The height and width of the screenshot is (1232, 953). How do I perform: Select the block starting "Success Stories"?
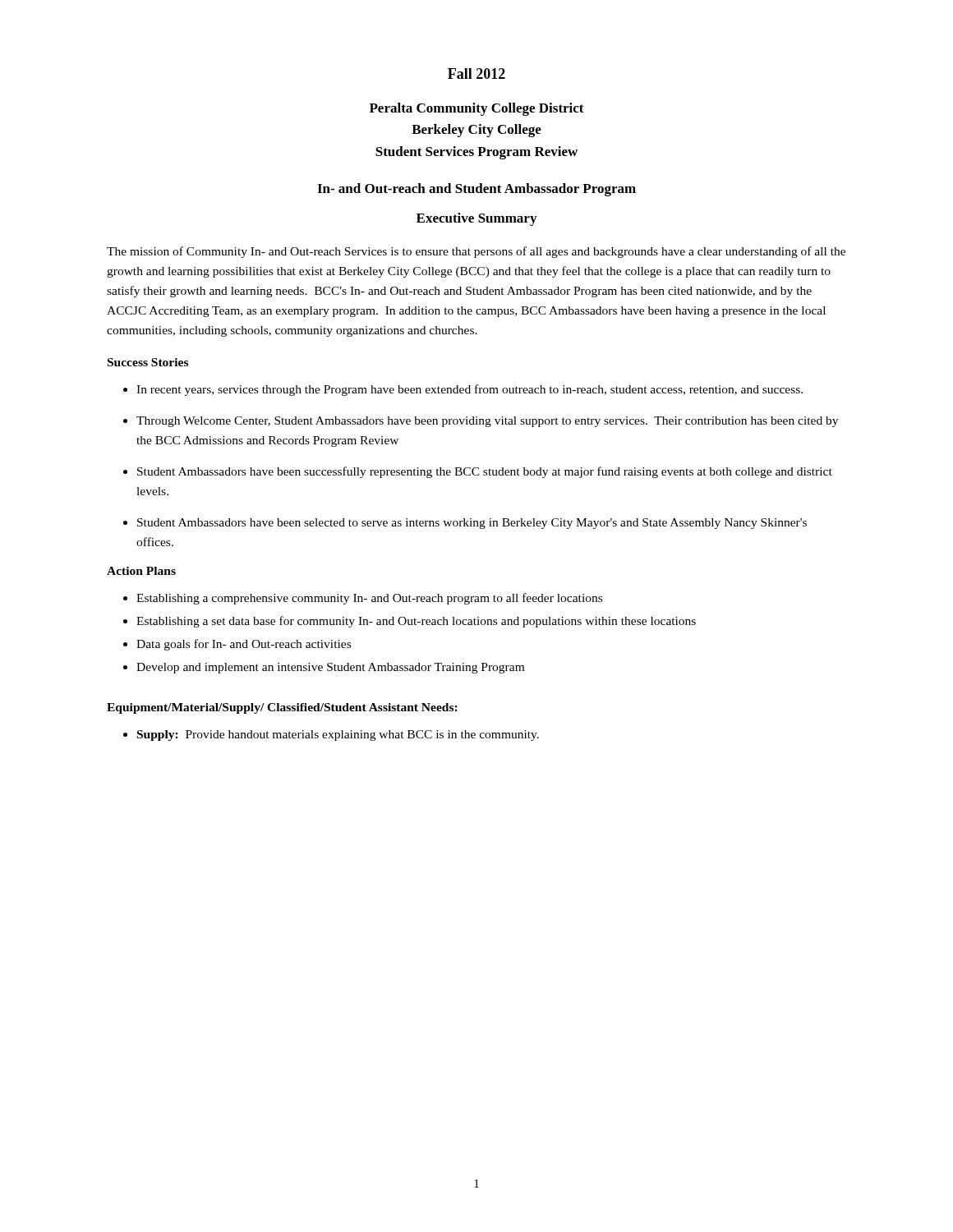click(x=148, y=362)
